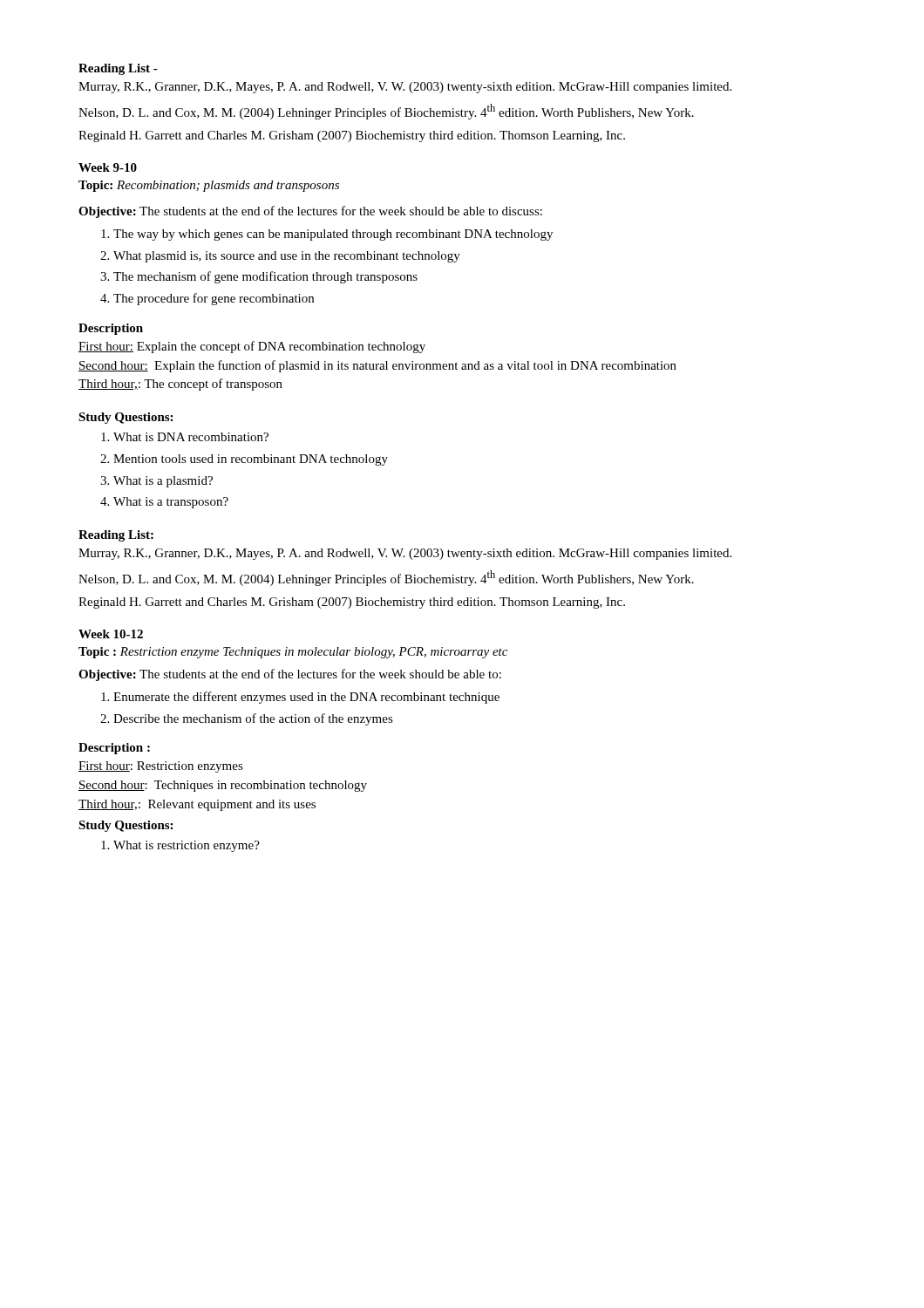Select the text block starting "First hour: Restriction enzymes Second hour: Techniques in"
This screenshot has height=1308, width=924.
click(161, 767)
